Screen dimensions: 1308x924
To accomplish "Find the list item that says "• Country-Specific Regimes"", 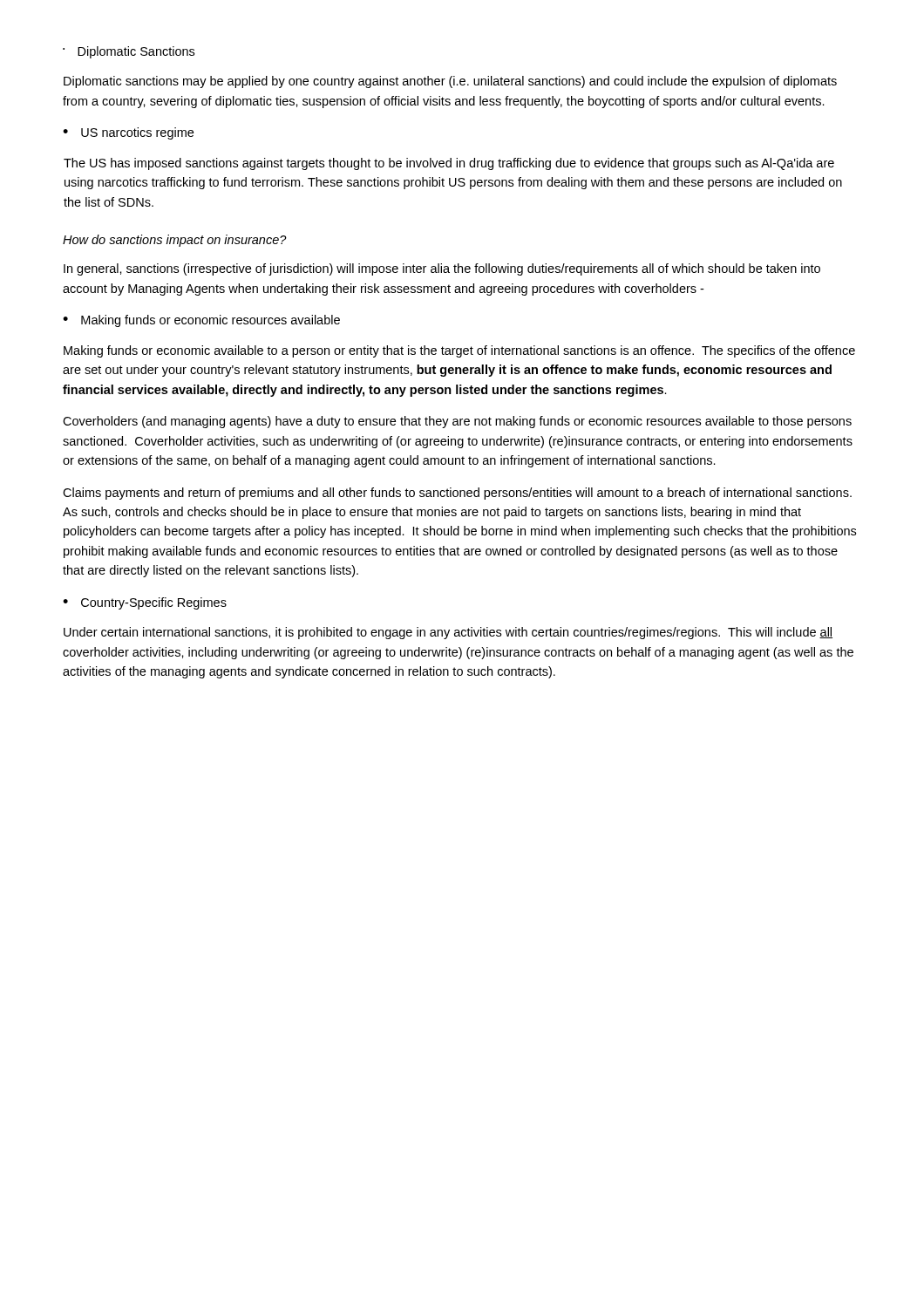I will 145,603.
